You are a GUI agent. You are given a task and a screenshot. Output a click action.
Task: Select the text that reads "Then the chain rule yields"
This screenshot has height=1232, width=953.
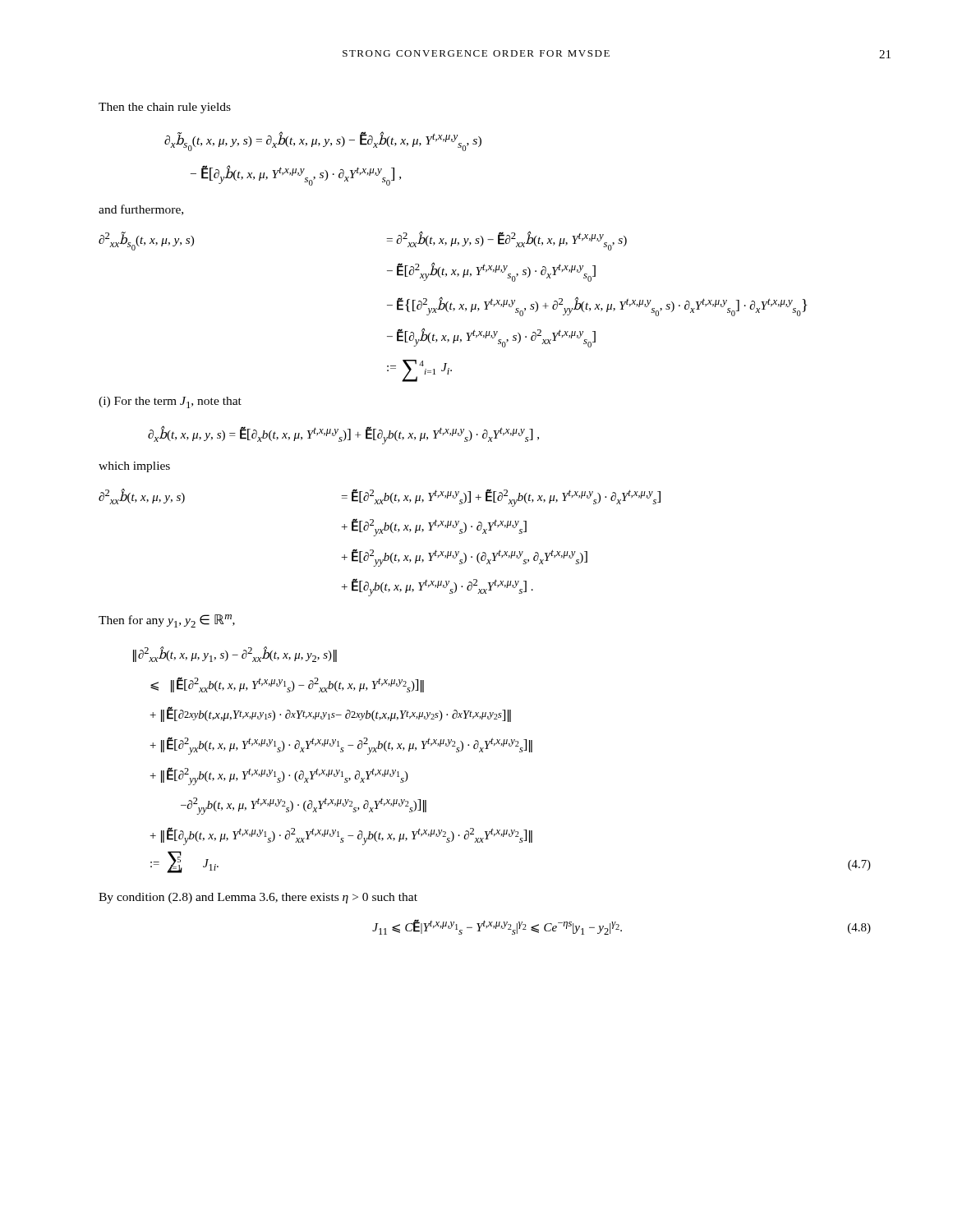165,106
